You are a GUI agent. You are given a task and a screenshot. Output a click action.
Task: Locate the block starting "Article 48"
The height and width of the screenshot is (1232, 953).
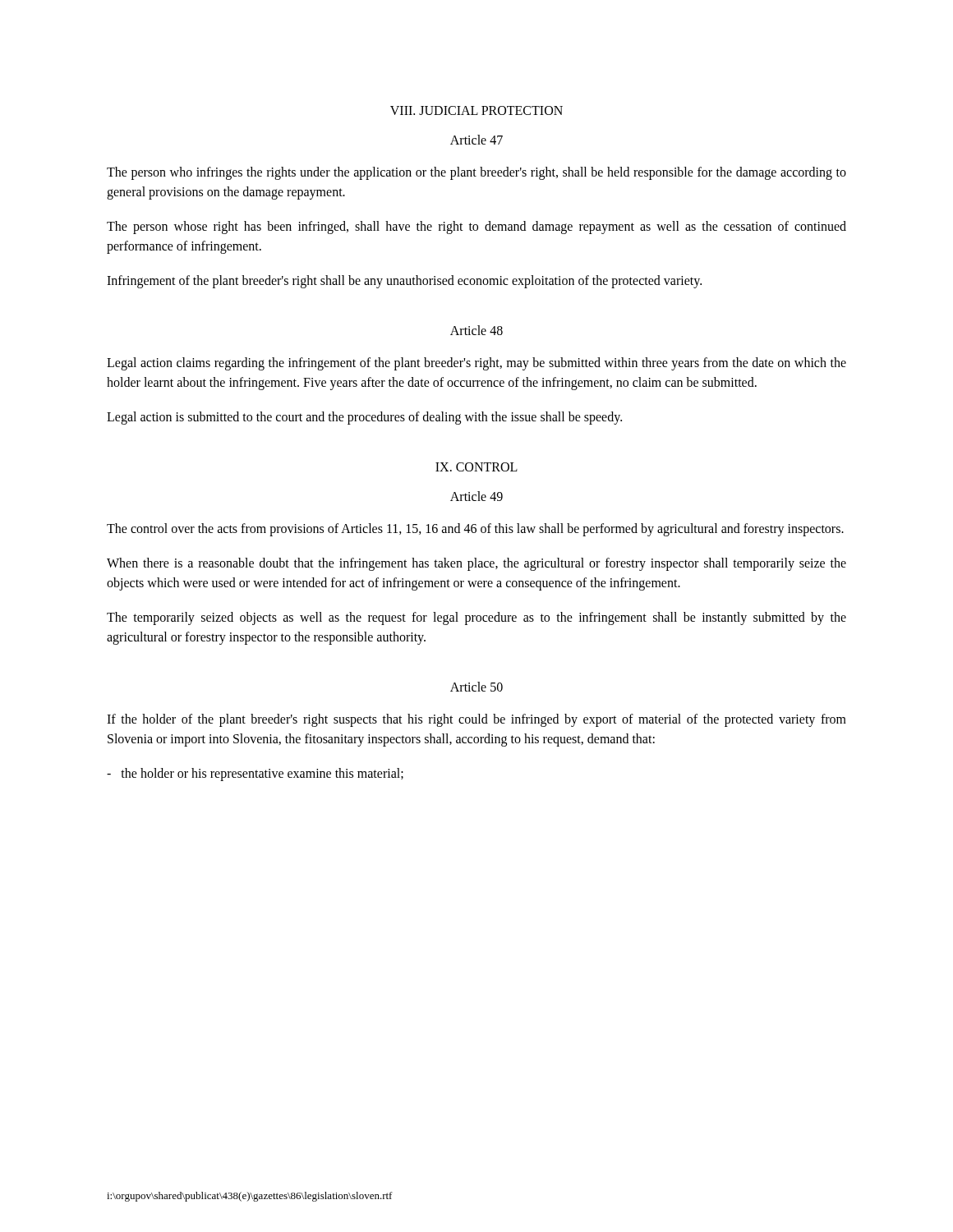pos(476,331)
